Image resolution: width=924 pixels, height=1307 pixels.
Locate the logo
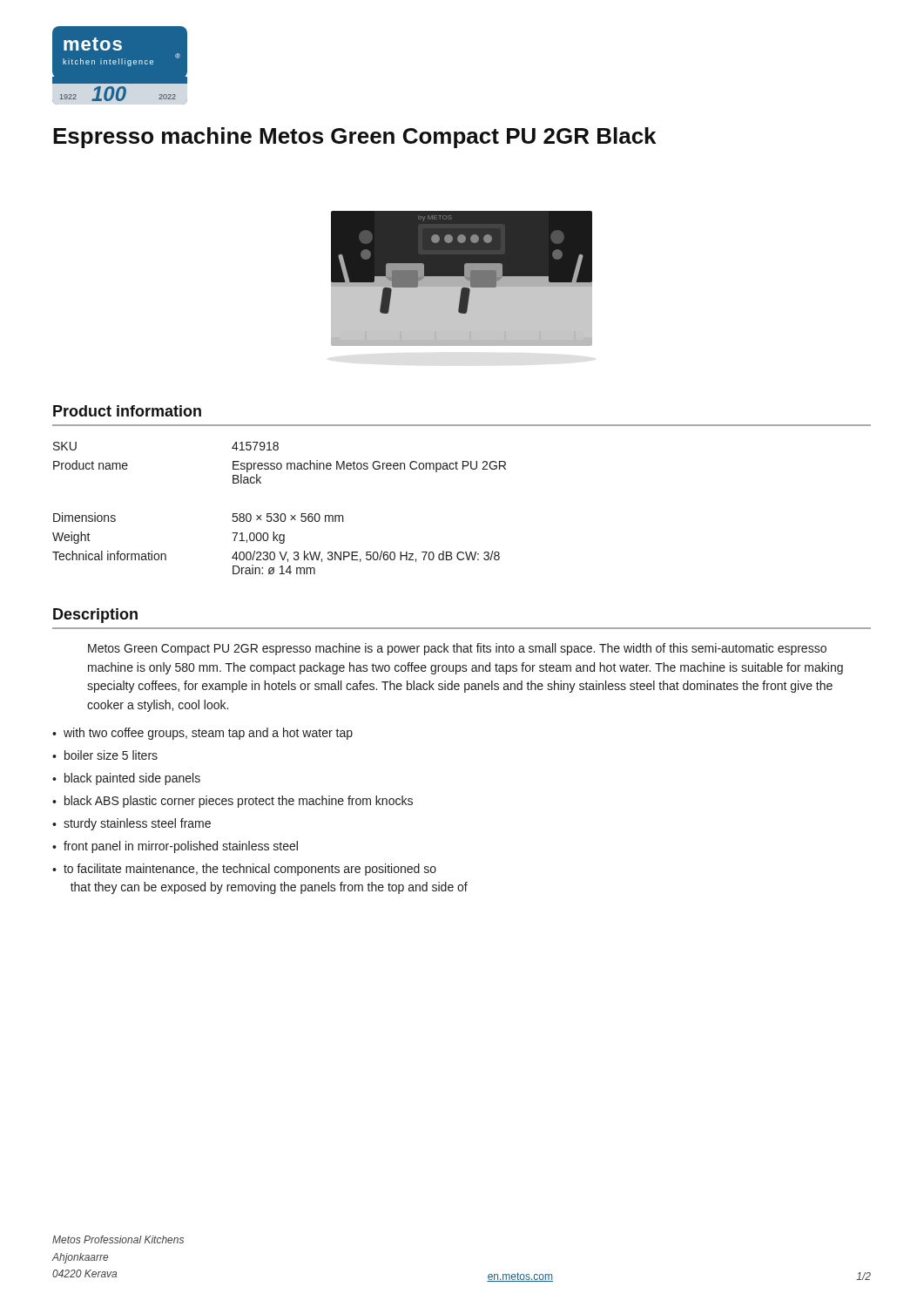click(x=462, y=67)
